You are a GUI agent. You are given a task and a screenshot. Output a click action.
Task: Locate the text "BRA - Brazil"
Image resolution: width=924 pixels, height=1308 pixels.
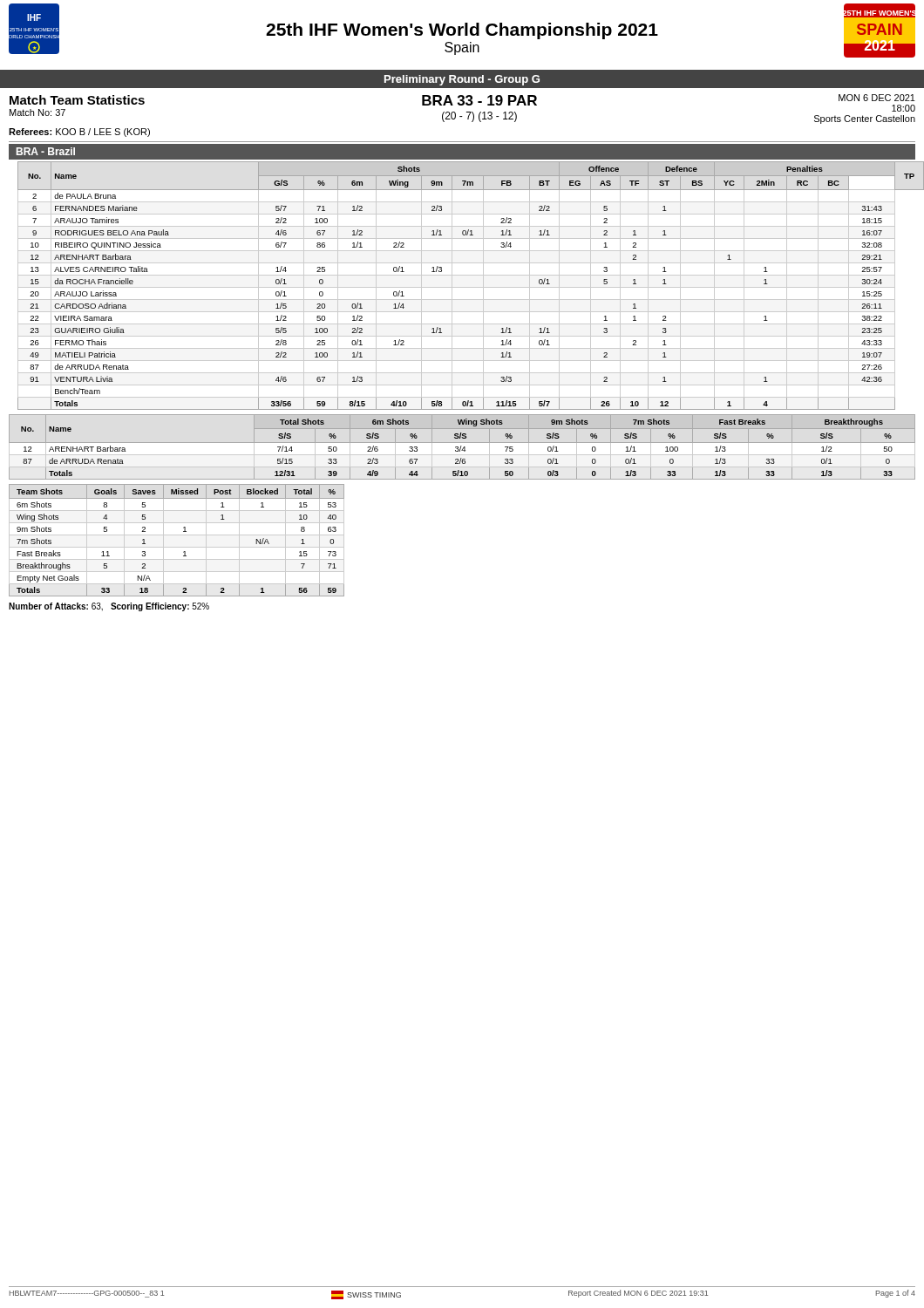[x=46, y=152]
